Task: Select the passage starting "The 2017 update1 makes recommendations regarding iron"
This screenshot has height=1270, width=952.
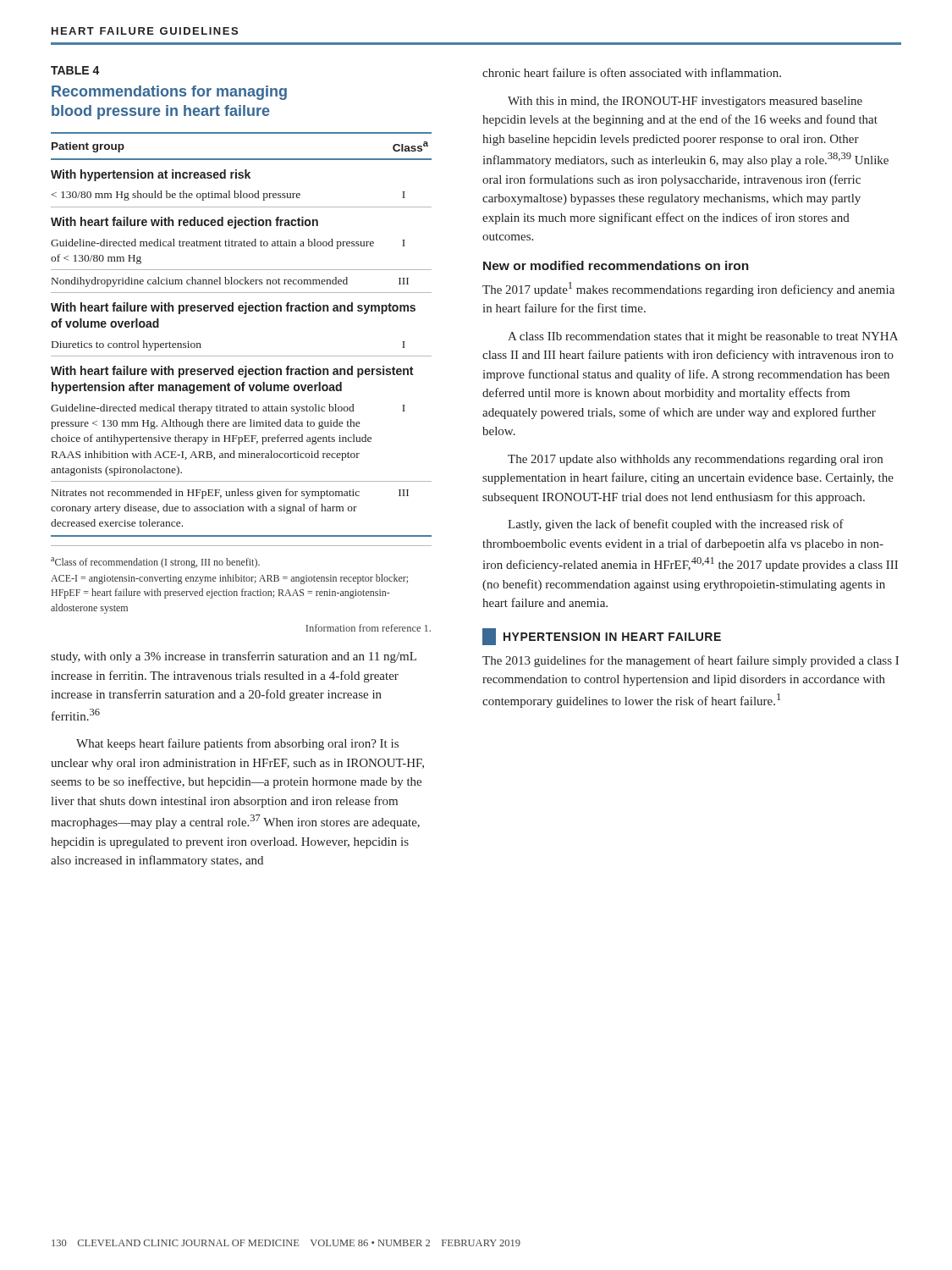Action: 688,289
